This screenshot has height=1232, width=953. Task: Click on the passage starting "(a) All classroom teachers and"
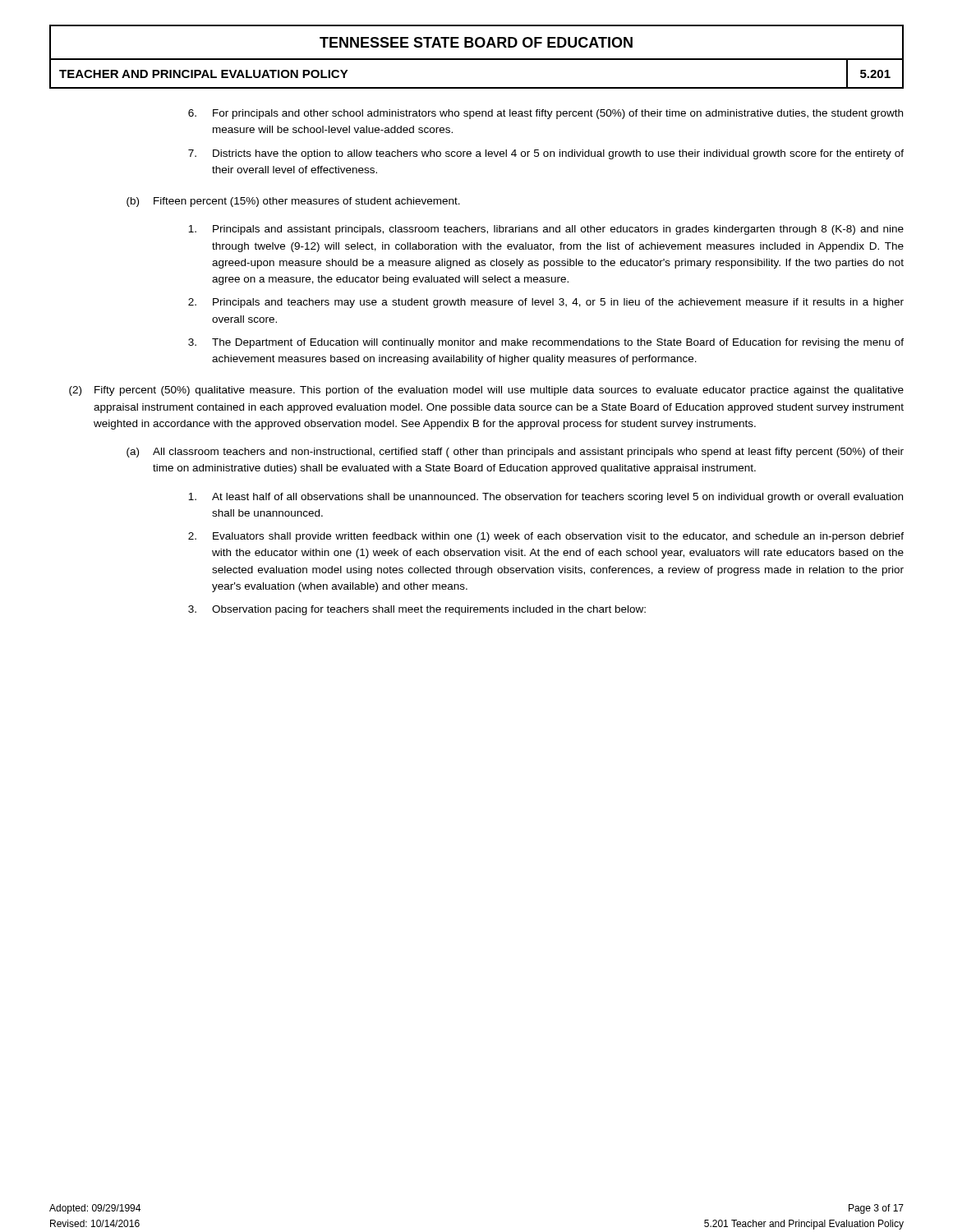pyautogui.click(x=501, y=460)
